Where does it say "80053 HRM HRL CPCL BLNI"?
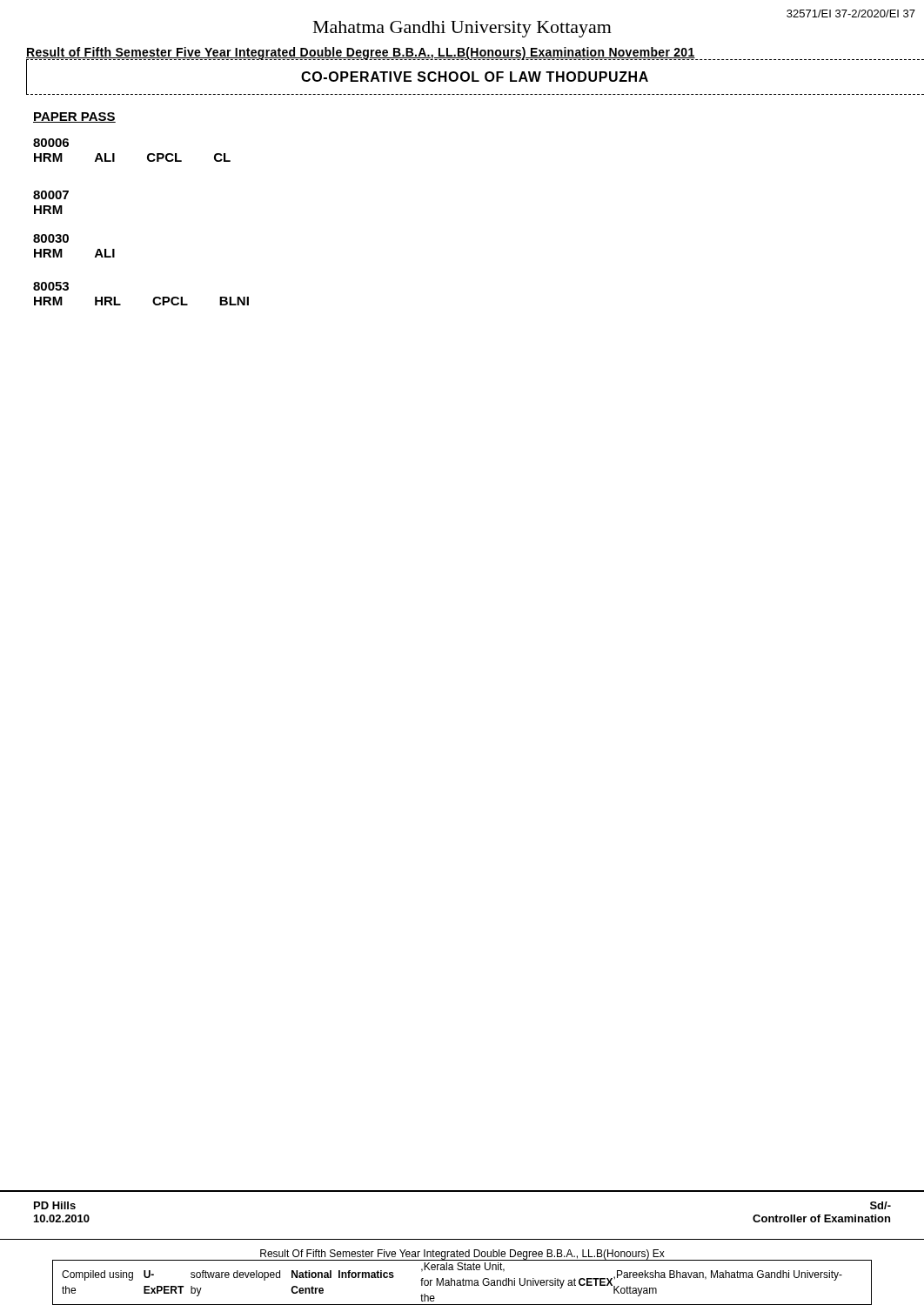Image resolution: width=924 pixels, height=1305 pixels. pos(51,286)
